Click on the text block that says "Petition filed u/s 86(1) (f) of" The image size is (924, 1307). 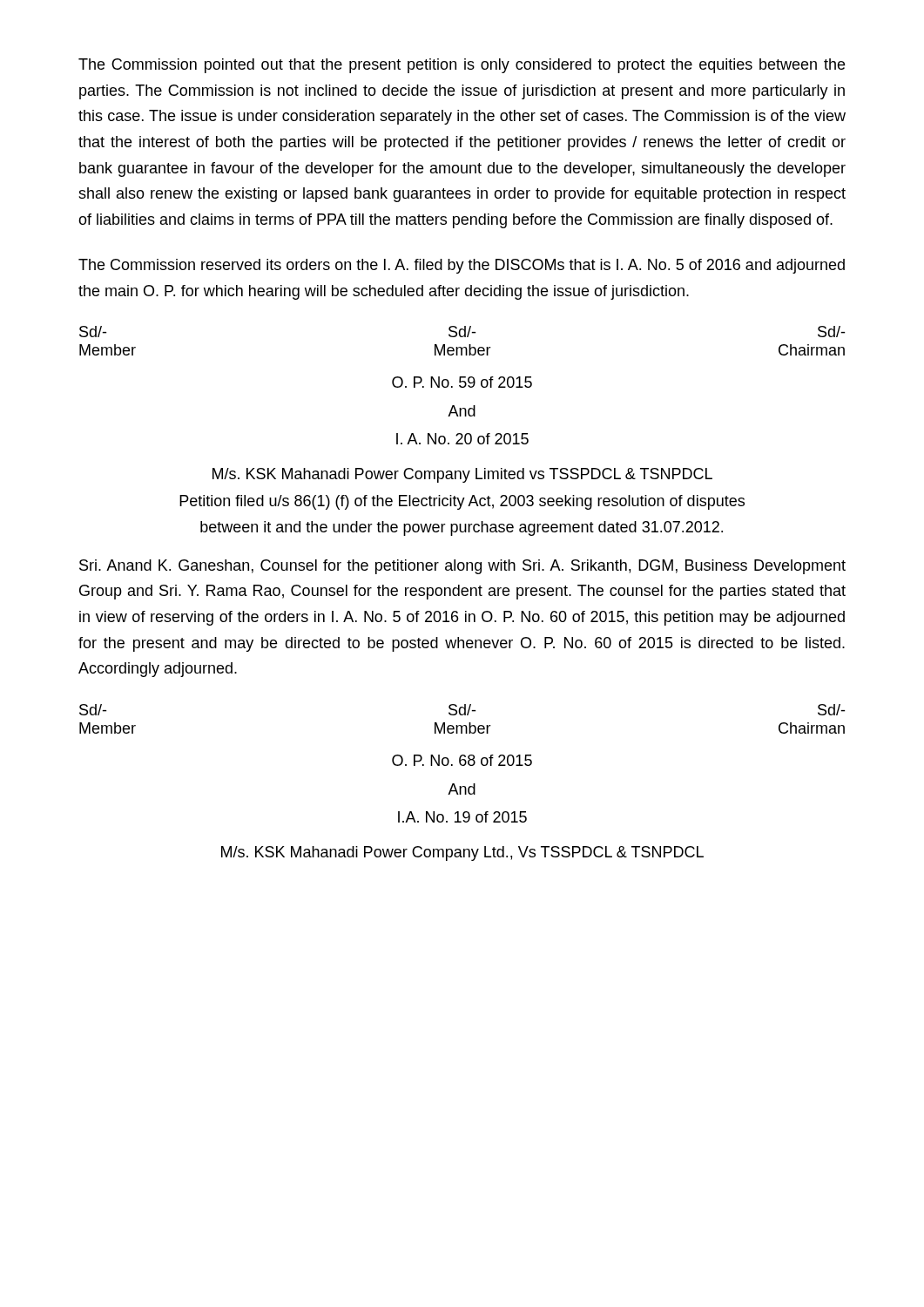coord(462,514)
